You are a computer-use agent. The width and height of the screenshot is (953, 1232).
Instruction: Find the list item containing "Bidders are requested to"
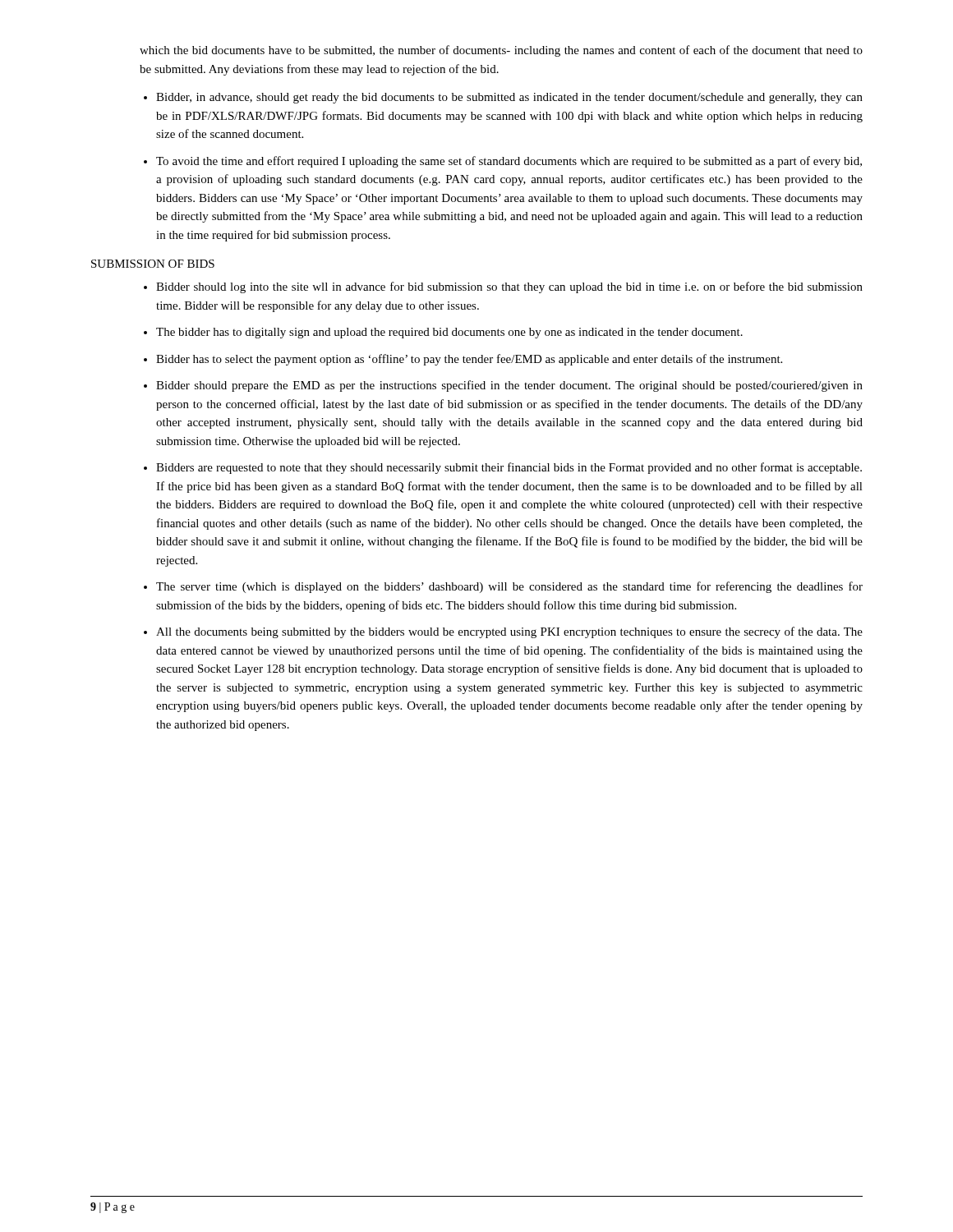coord(509,514)
